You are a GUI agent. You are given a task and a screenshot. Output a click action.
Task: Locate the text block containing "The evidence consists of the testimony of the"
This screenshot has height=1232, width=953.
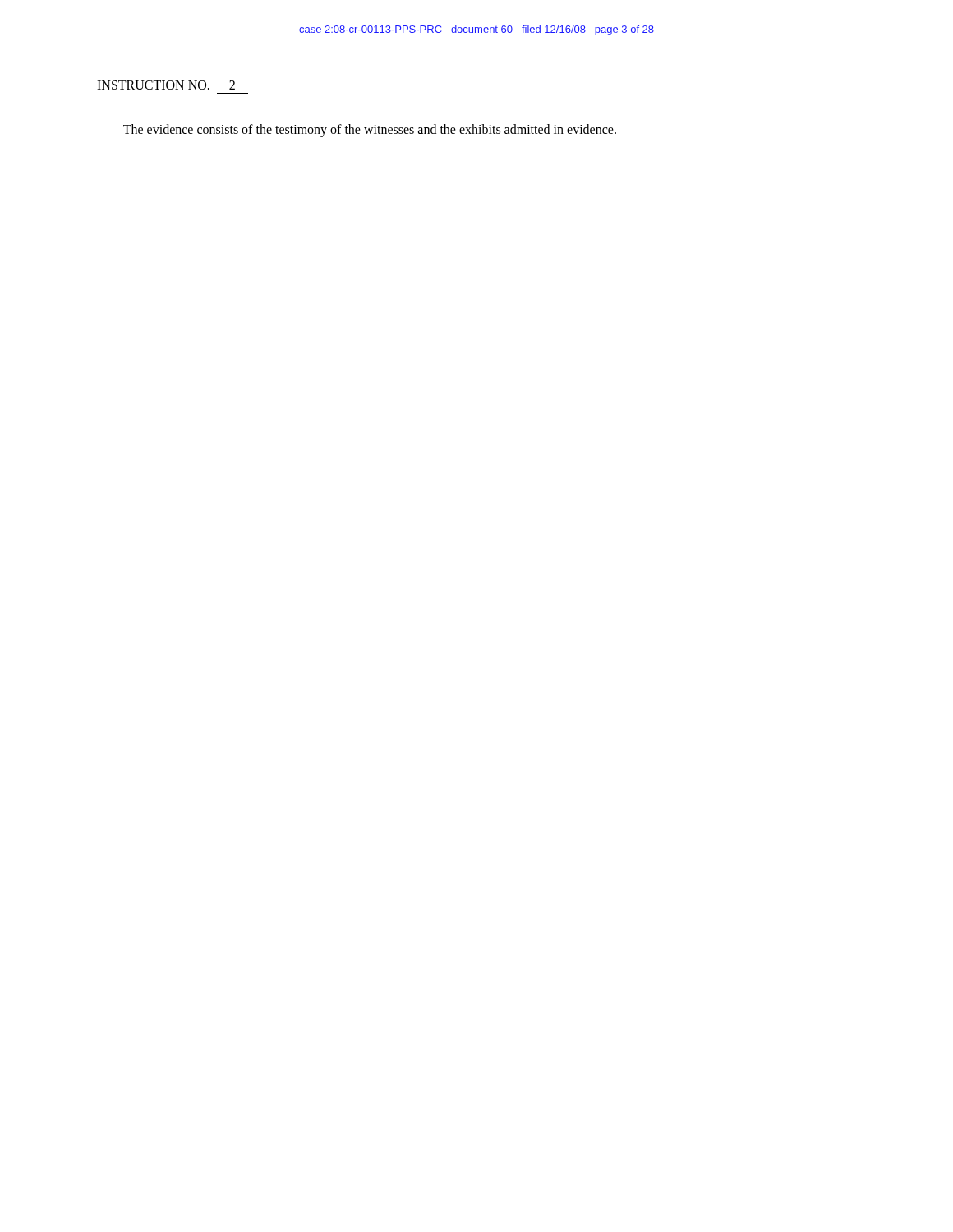(x=357, y=129)
